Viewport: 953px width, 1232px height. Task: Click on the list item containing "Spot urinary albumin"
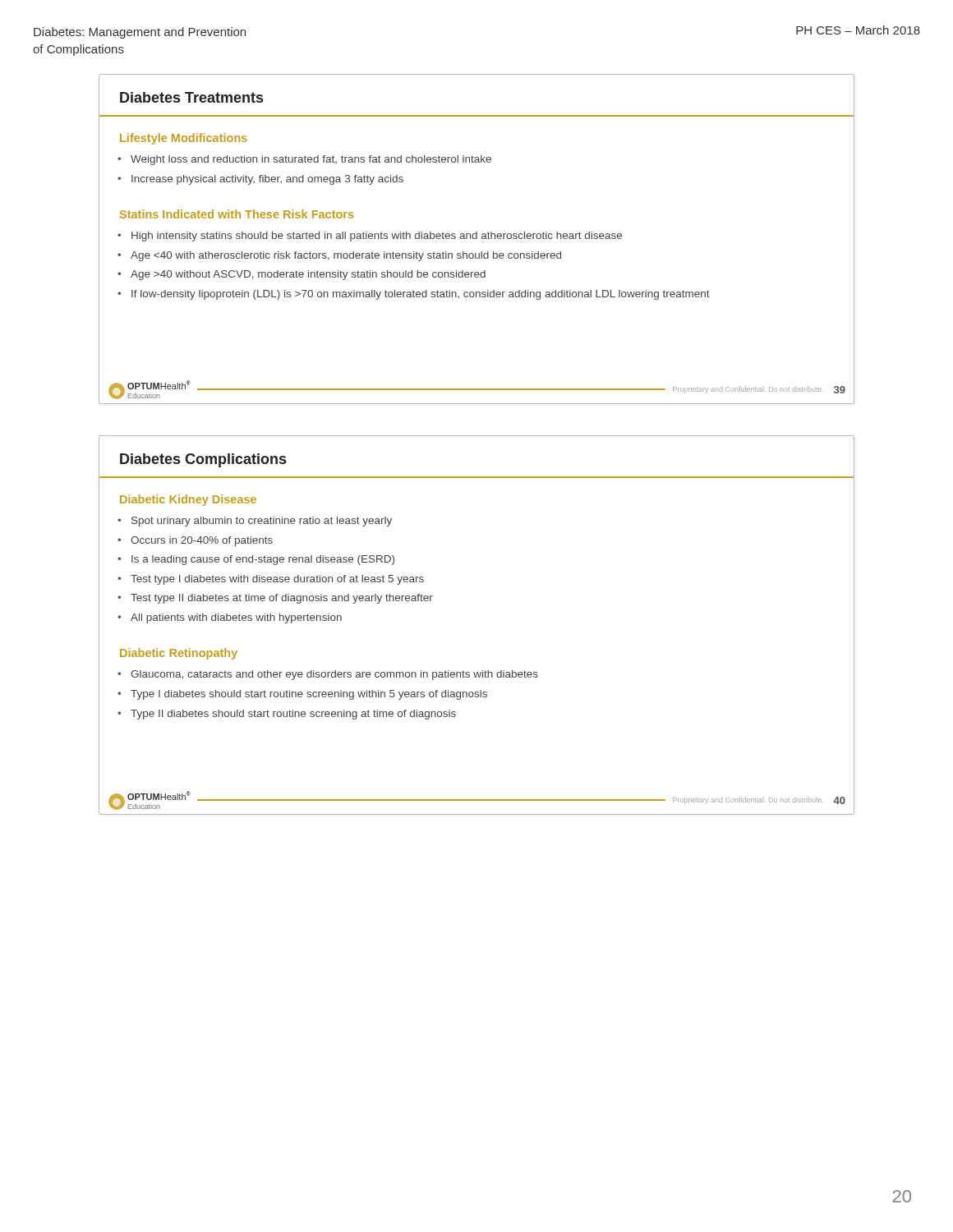point(261,520)
